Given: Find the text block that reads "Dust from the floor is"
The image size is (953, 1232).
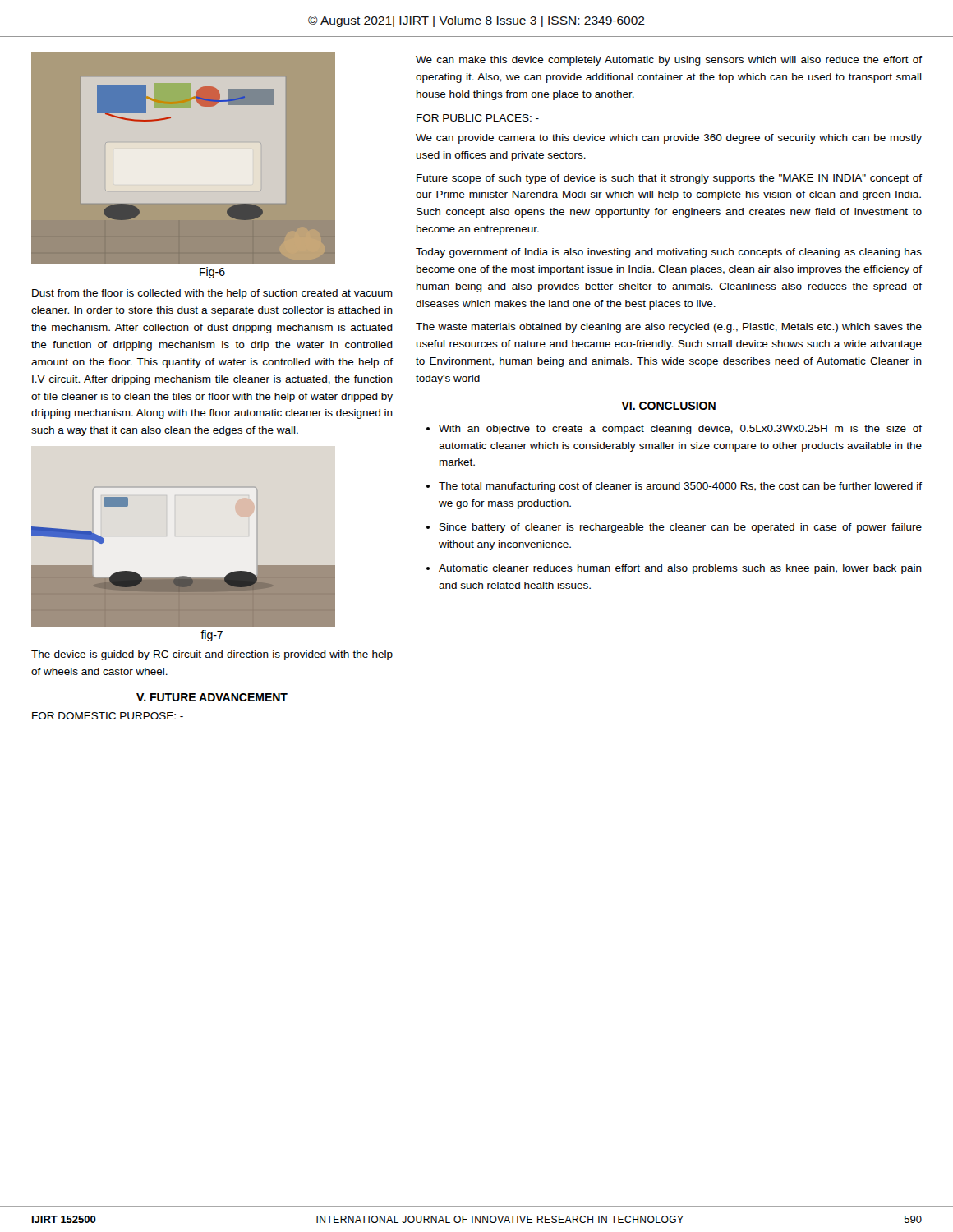Looking at the screenshot, I should 212,362.
